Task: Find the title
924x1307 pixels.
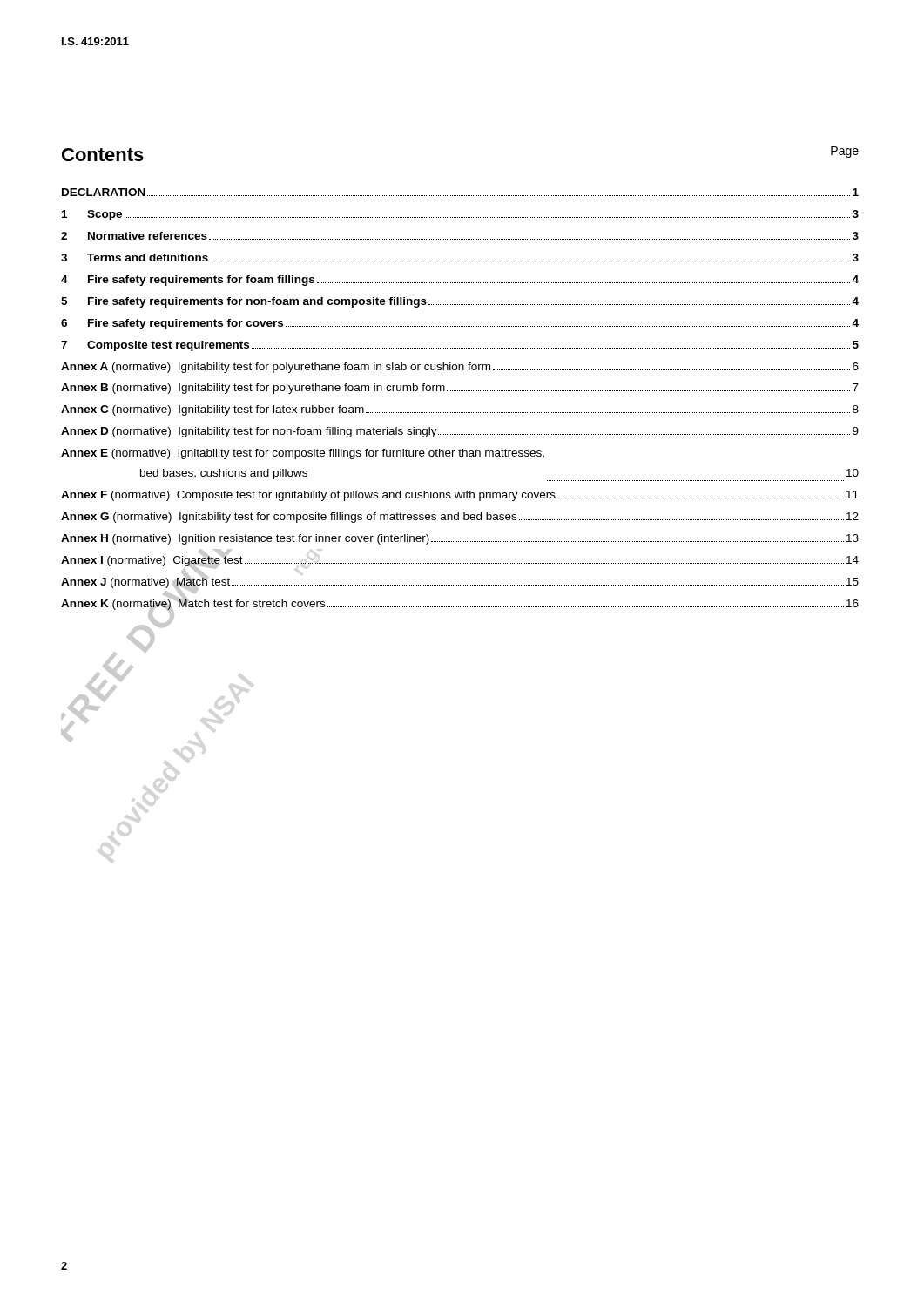Action: coord(102,155)
